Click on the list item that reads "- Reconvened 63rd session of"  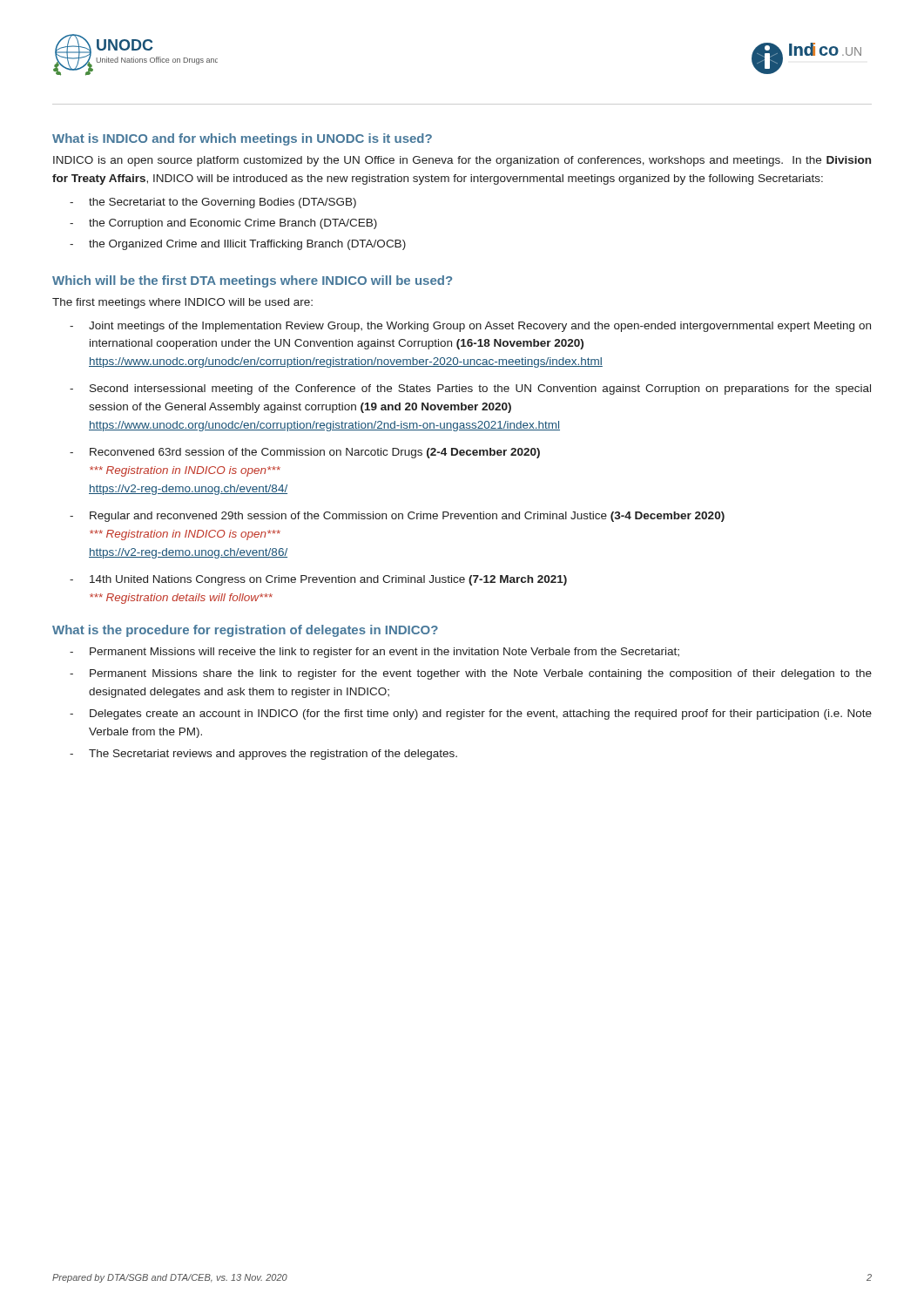305,453
